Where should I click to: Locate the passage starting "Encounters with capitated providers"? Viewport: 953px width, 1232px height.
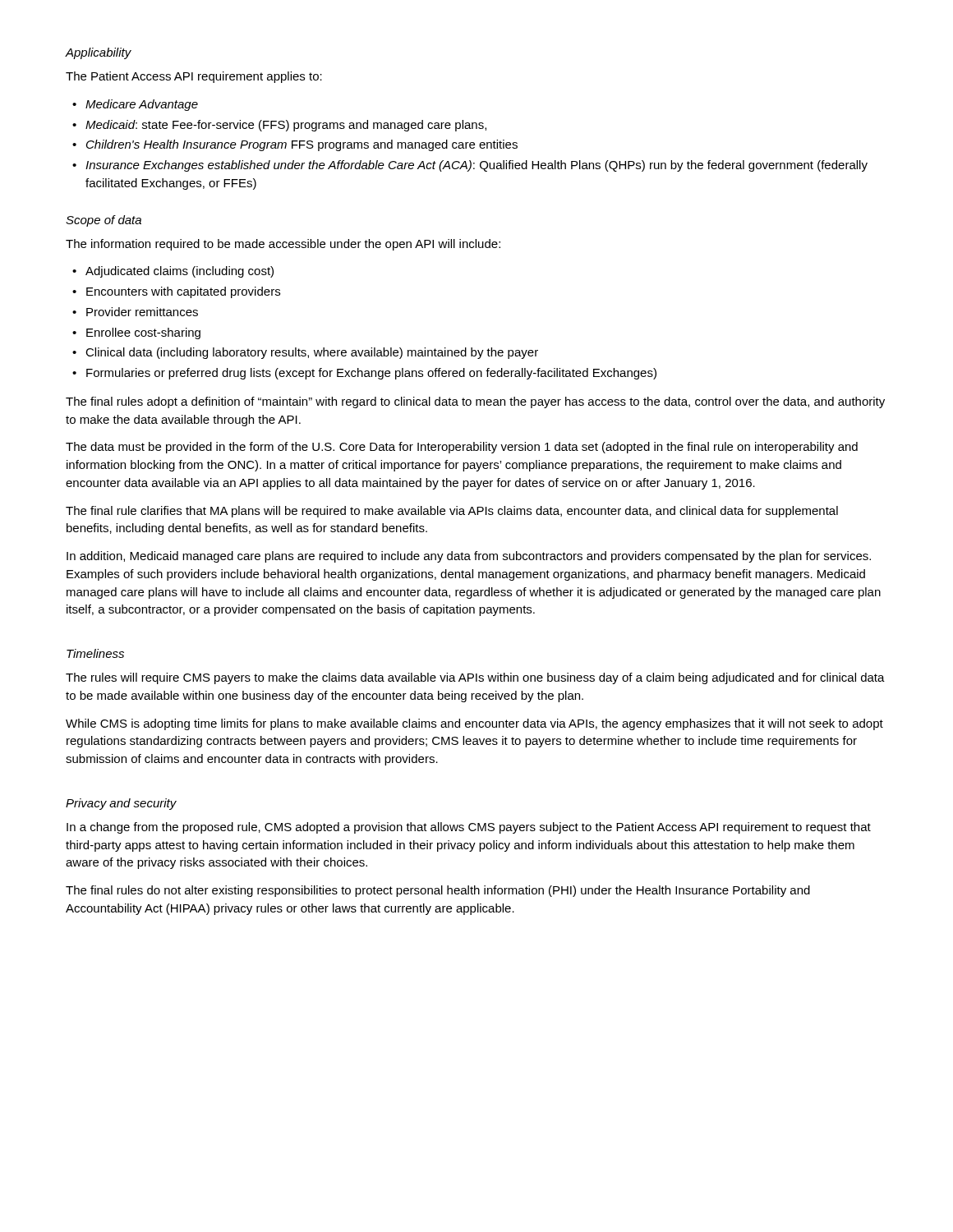pyautogui.click(x=183, y=291)
